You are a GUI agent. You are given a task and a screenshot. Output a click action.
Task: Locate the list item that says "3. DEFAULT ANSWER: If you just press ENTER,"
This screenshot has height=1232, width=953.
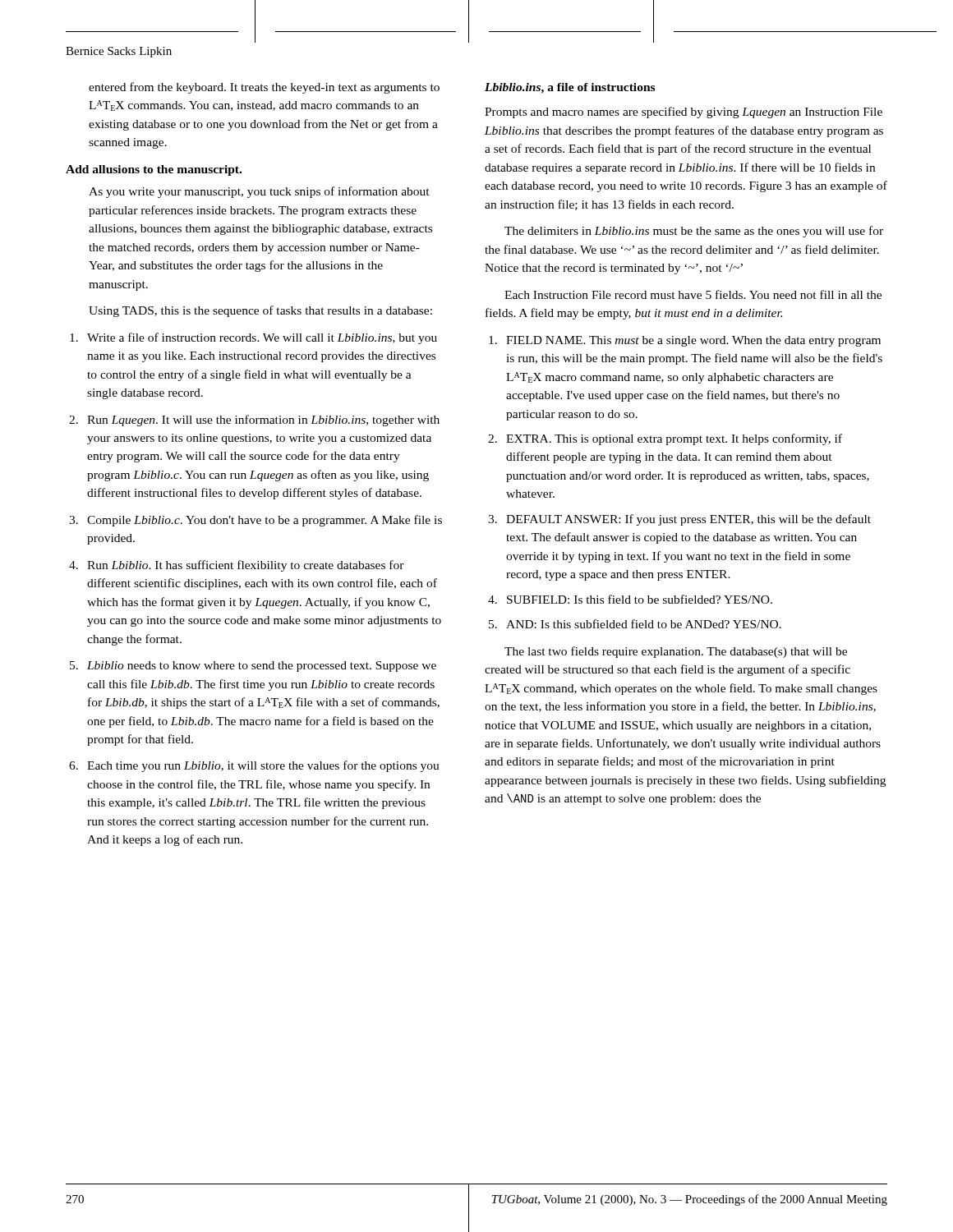[688, 547]
